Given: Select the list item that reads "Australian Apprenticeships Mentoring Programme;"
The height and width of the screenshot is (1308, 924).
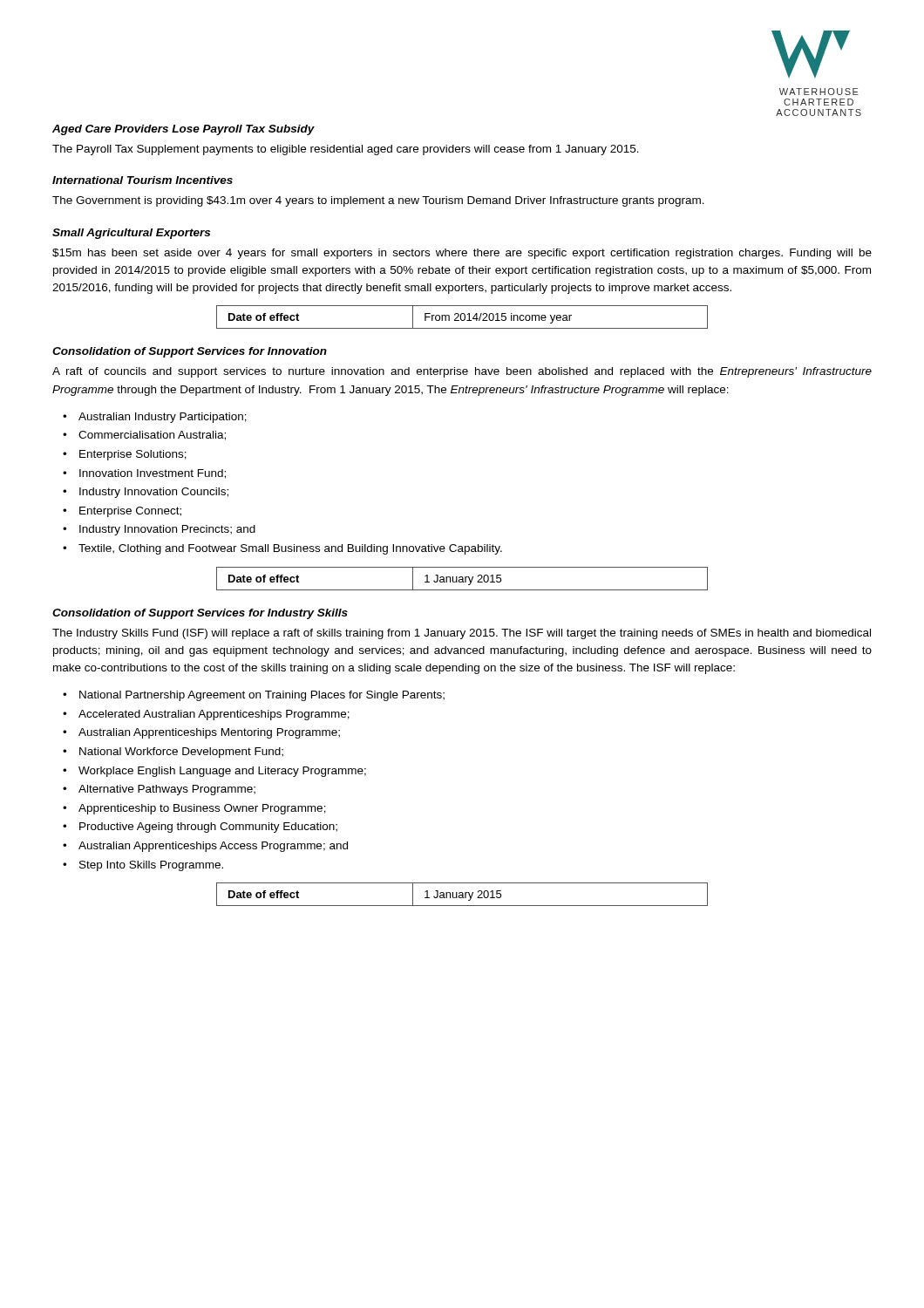Looking at the screenshot, I should coord(210,732).
